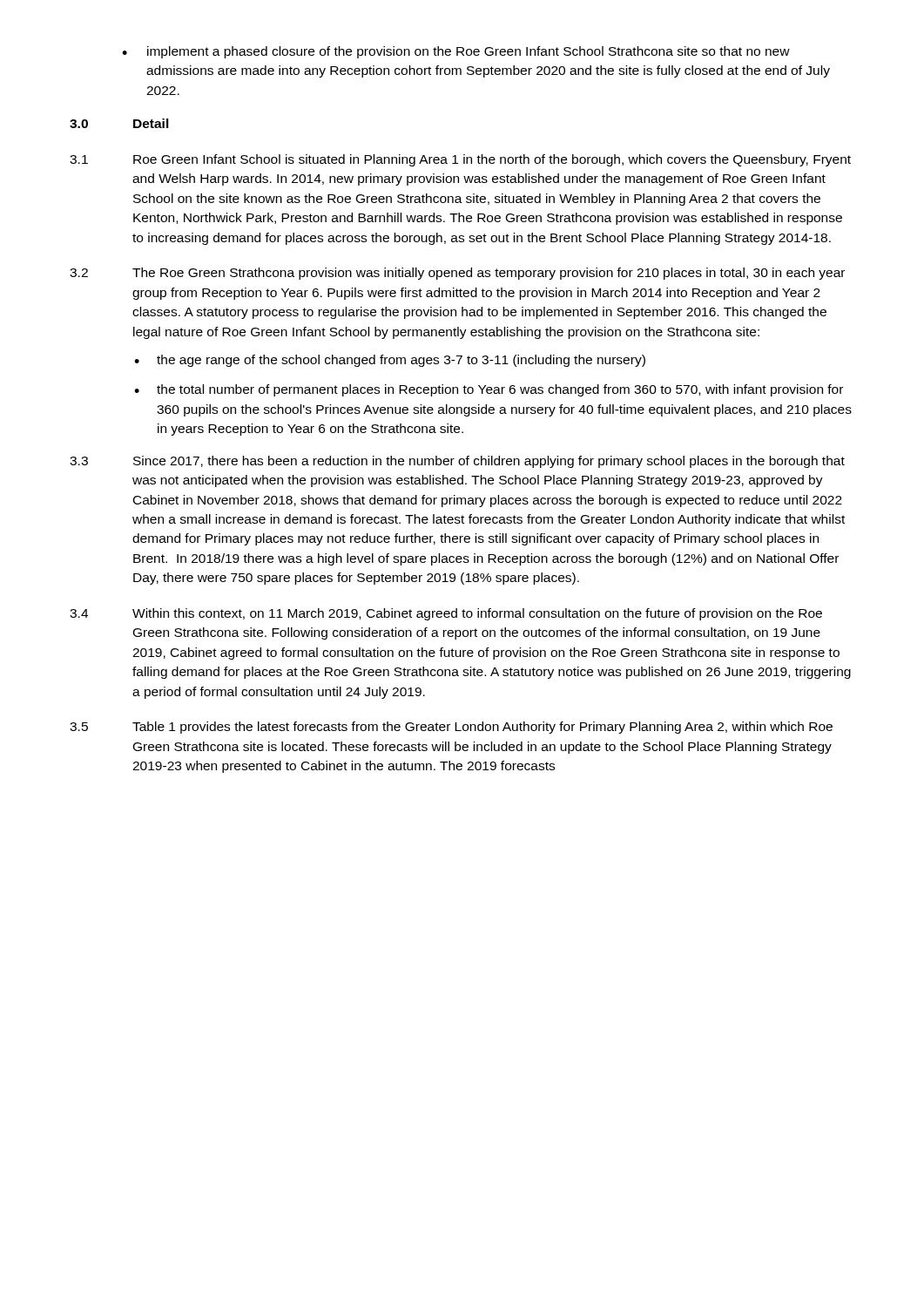Point to the block beginning "3 Since 2017, there has been a"
The width and height of the screenshot is (924, 1307).
[462, 520]
